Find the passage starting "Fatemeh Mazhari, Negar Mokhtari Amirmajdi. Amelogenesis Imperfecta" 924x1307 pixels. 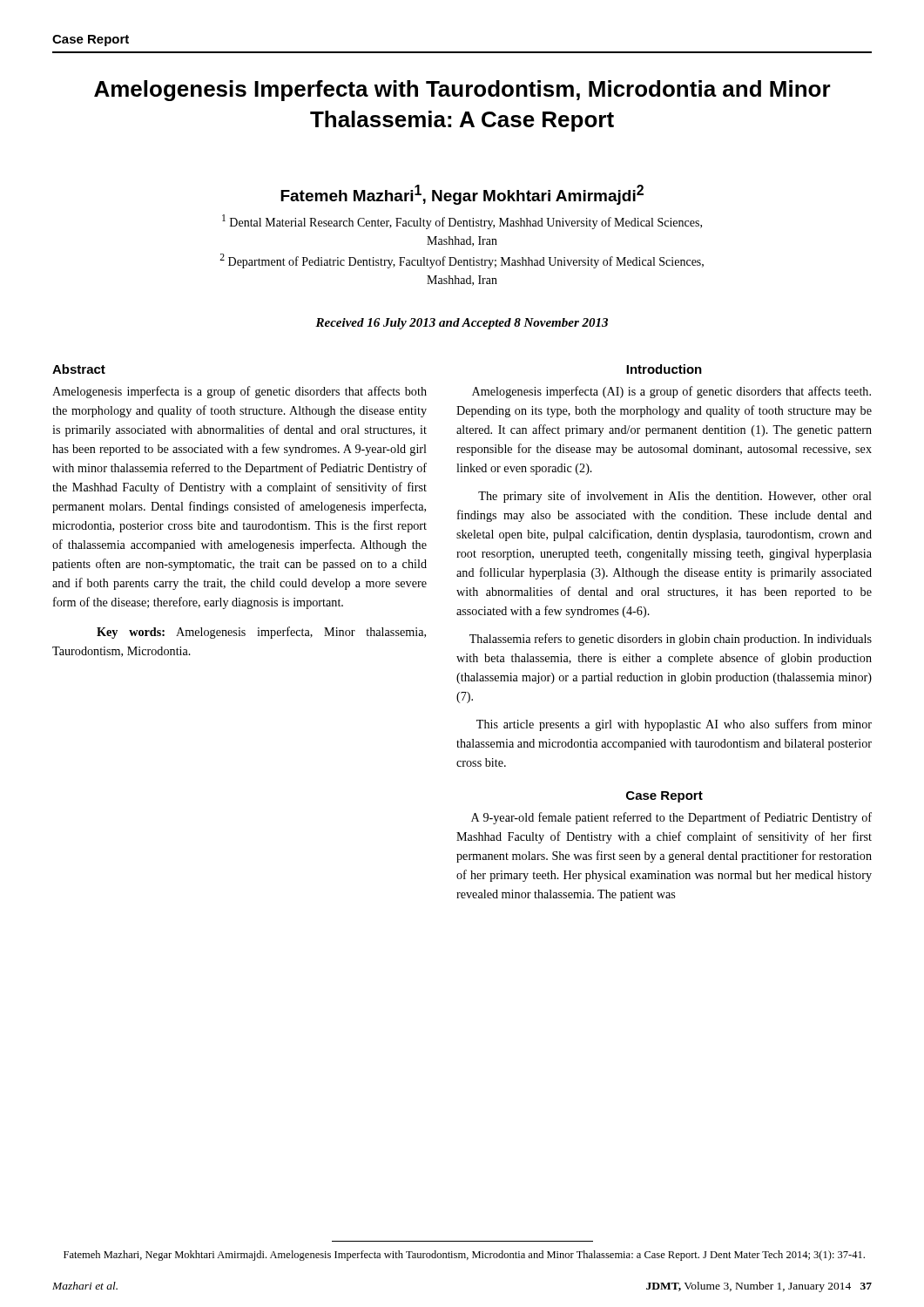[459, 1255]
